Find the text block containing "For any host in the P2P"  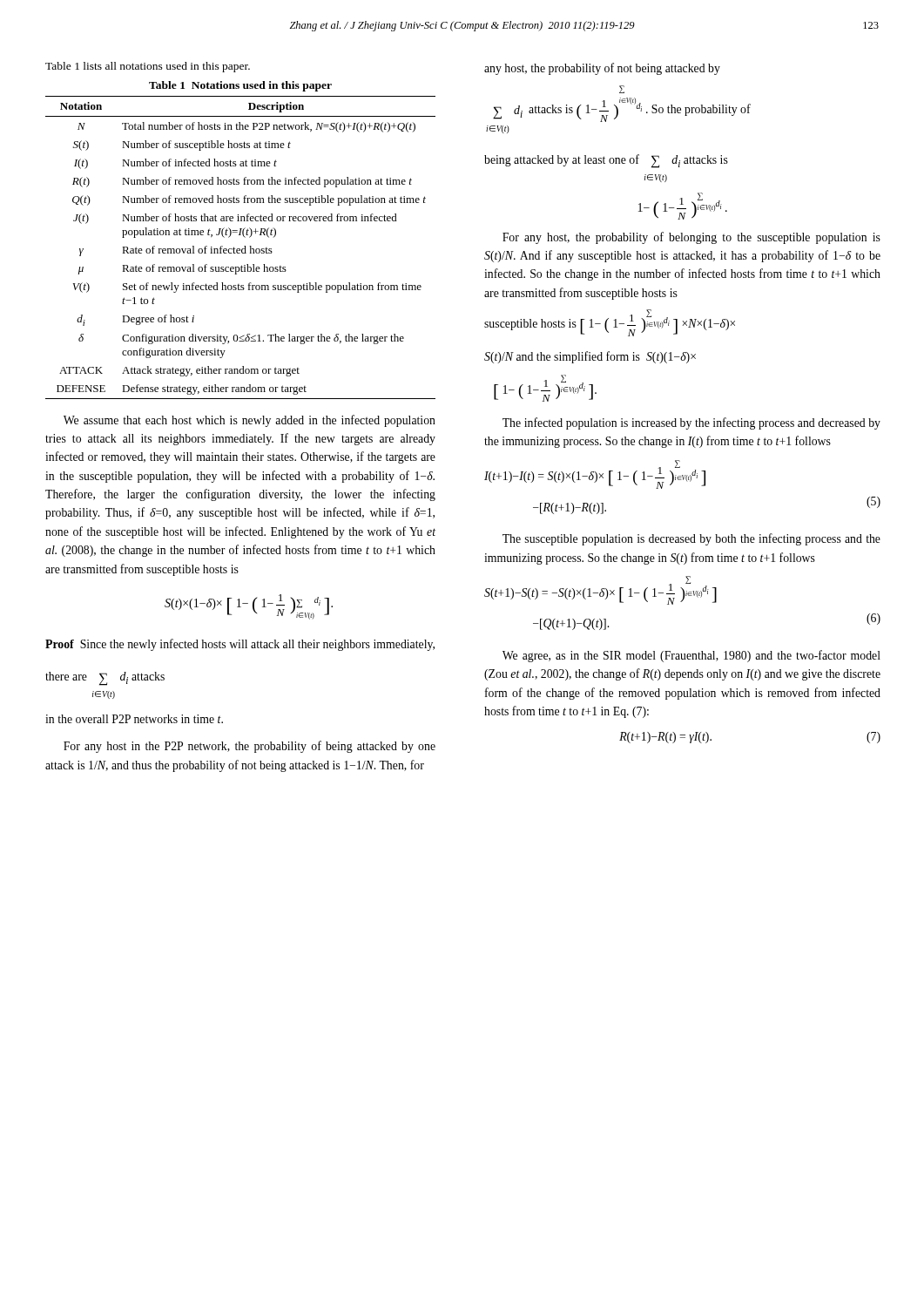click(240, 756)
